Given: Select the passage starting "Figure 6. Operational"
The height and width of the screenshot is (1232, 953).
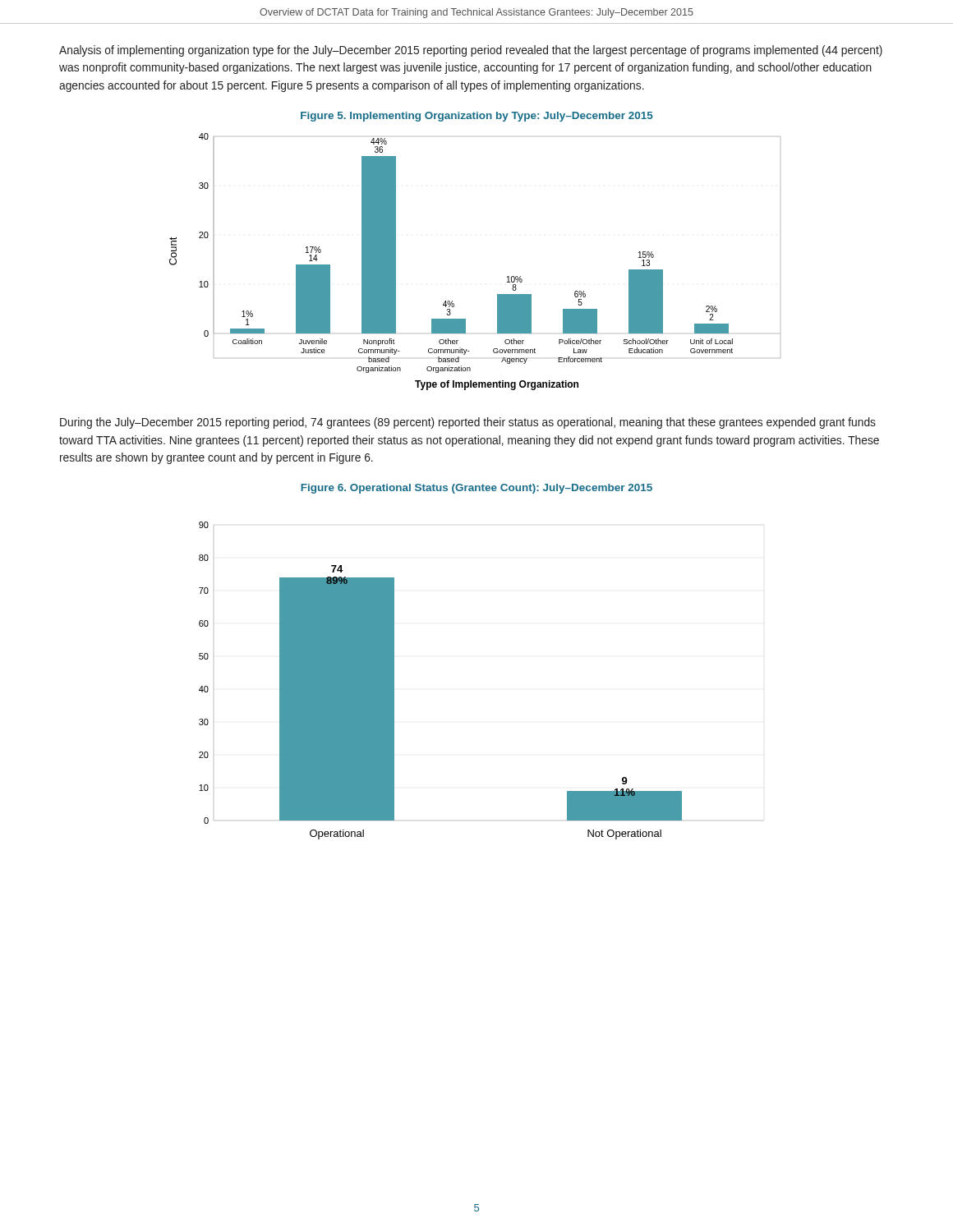Looking at the screenshot, I should [476, 488].
